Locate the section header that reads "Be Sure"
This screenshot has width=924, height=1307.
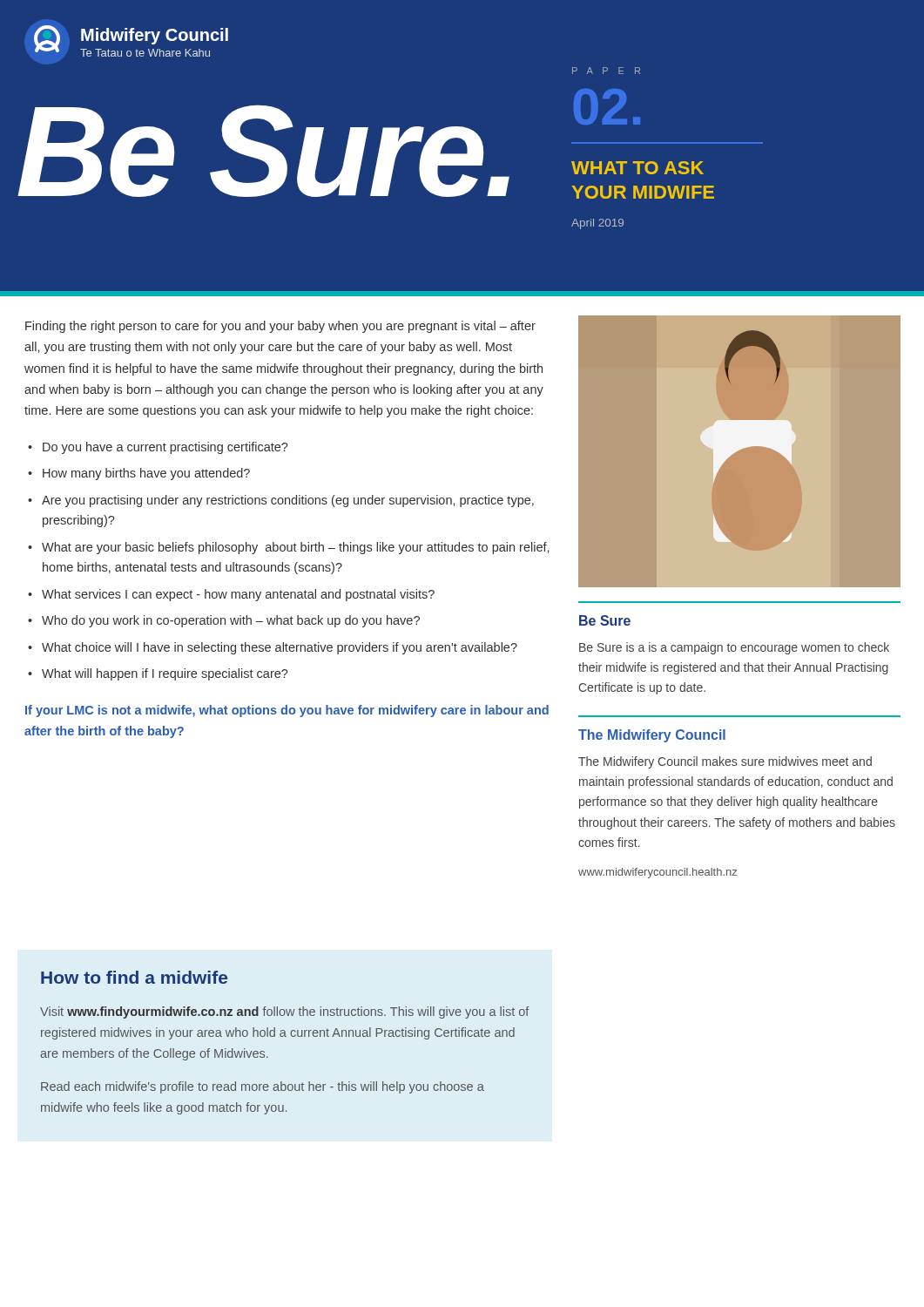click(605, 621)
